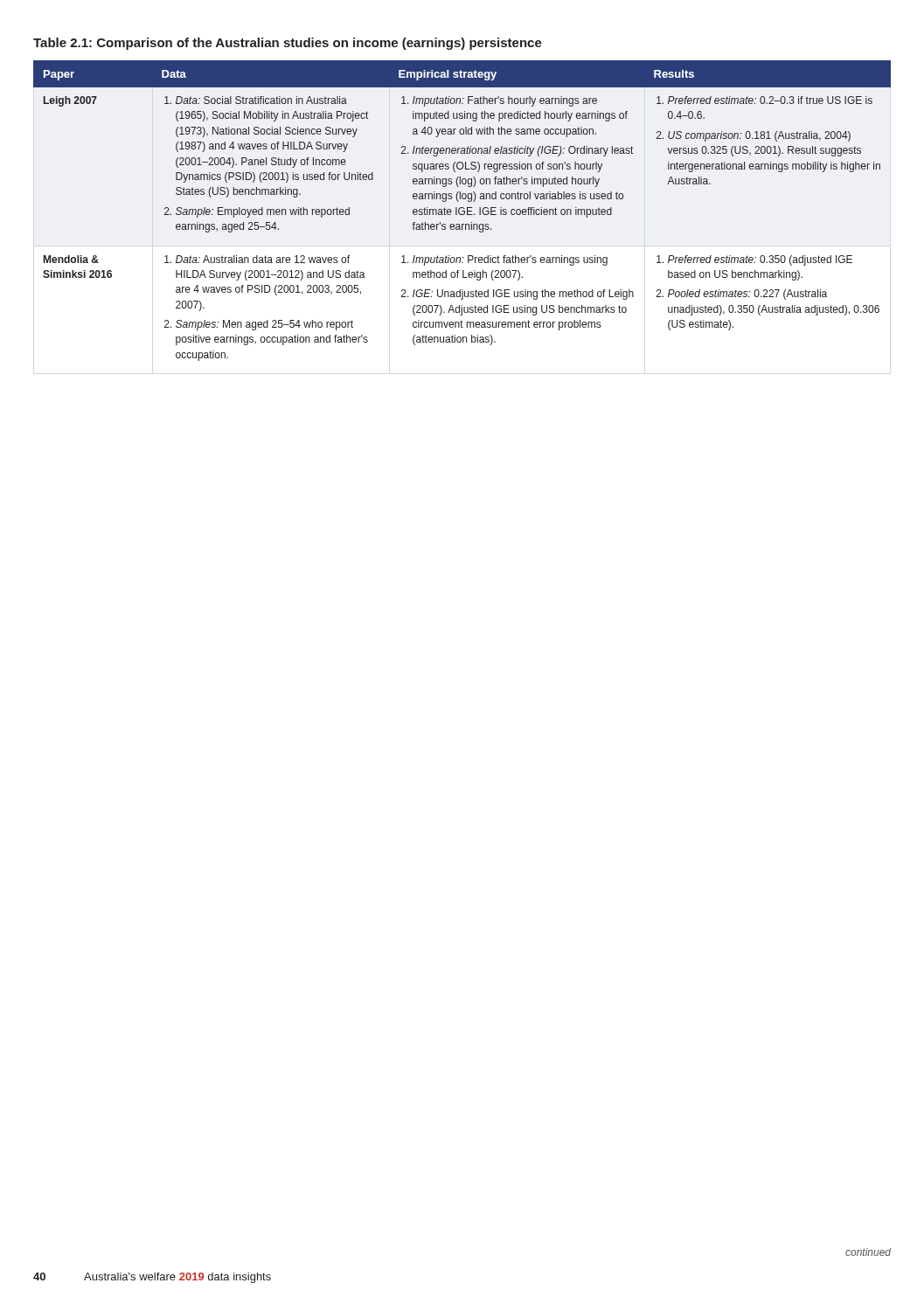Locate the table with the text "Data: Social Stratification in"

tap(462, 217)
